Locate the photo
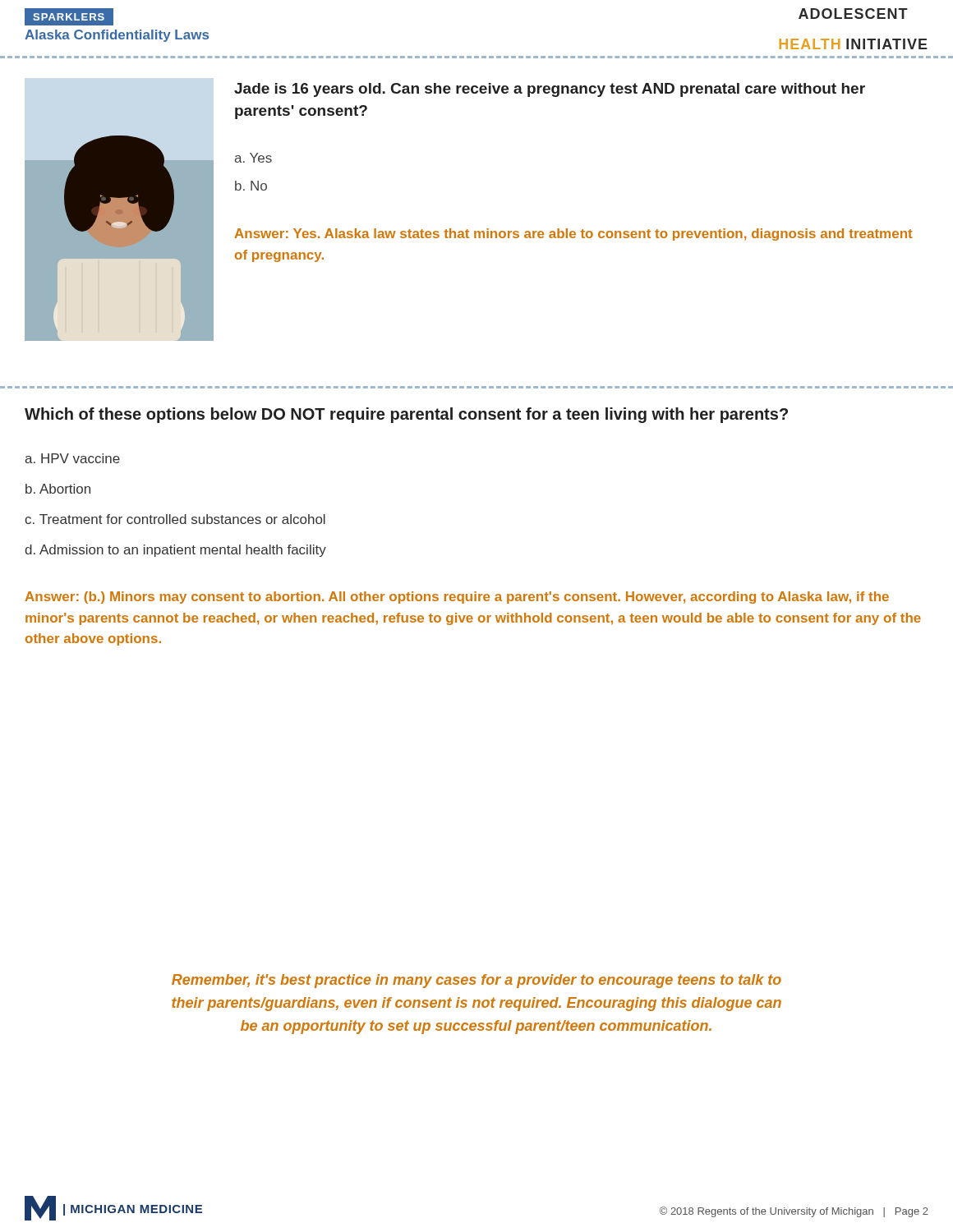The image size is (953, 1232). point(119,209)
